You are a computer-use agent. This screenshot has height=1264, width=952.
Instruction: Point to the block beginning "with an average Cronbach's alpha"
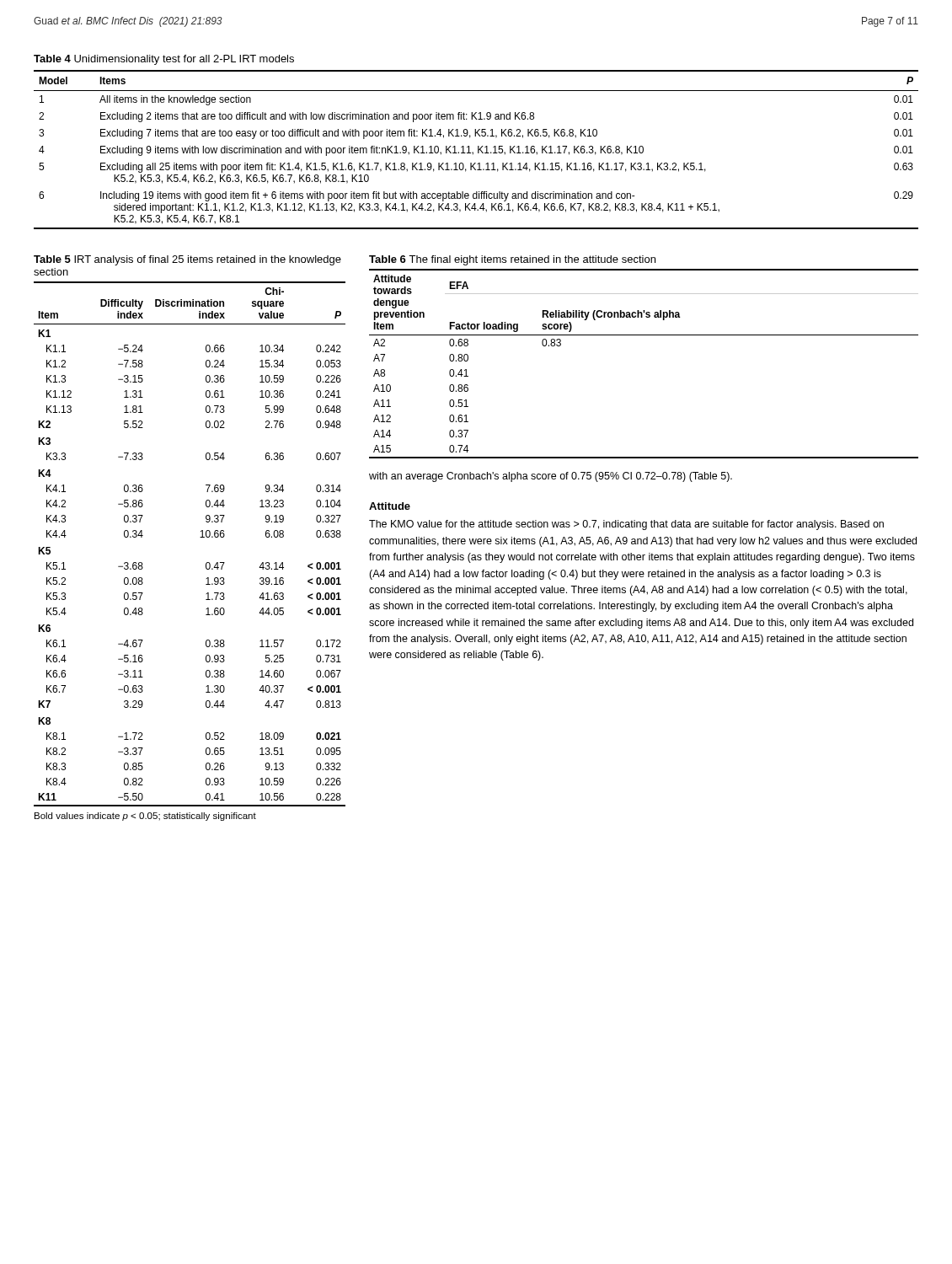(x=551, y=476)
